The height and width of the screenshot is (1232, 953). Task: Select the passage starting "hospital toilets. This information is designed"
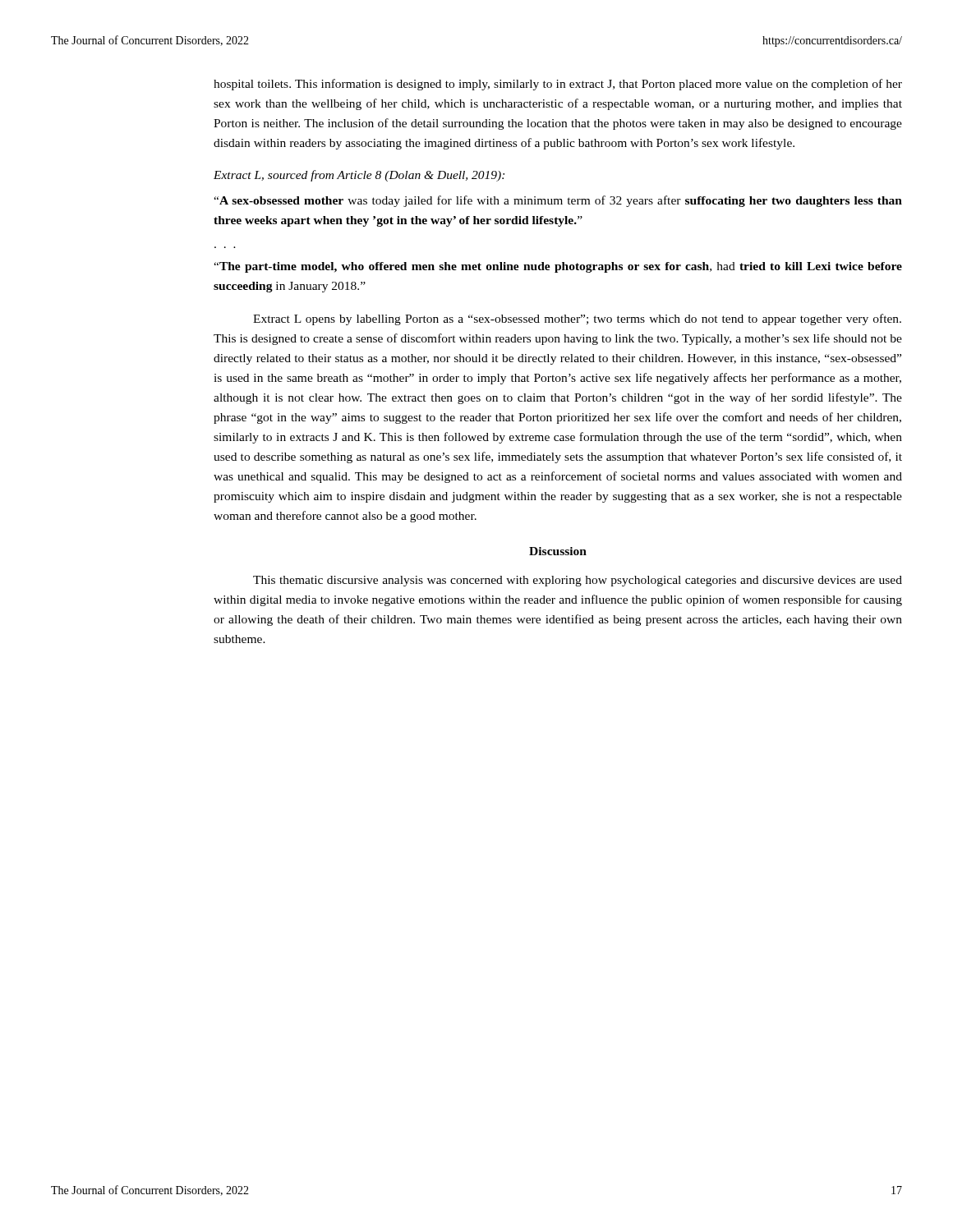(558, 113)
